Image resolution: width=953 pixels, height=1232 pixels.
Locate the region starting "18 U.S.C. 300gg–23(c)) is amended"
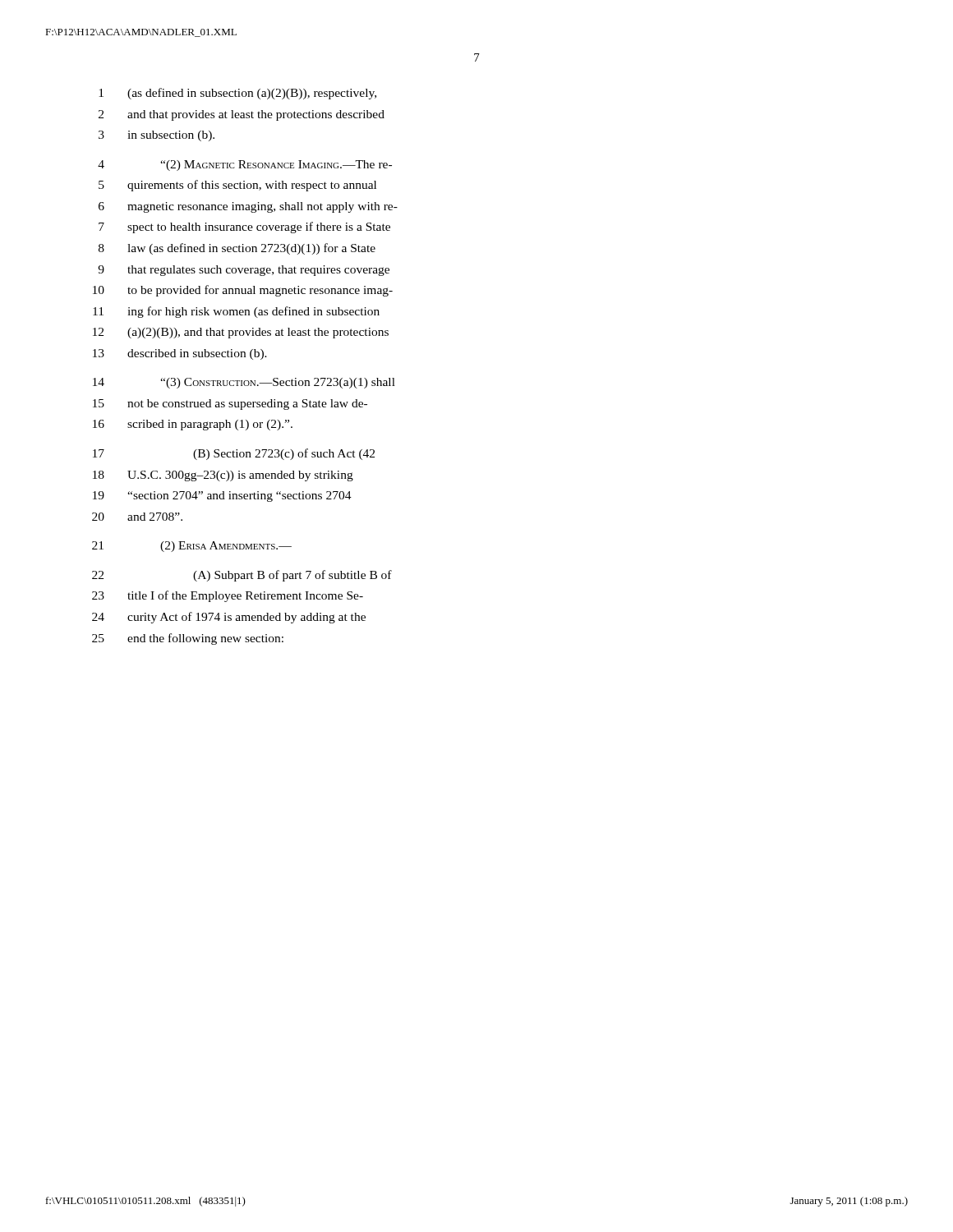(x=223, y=476)
